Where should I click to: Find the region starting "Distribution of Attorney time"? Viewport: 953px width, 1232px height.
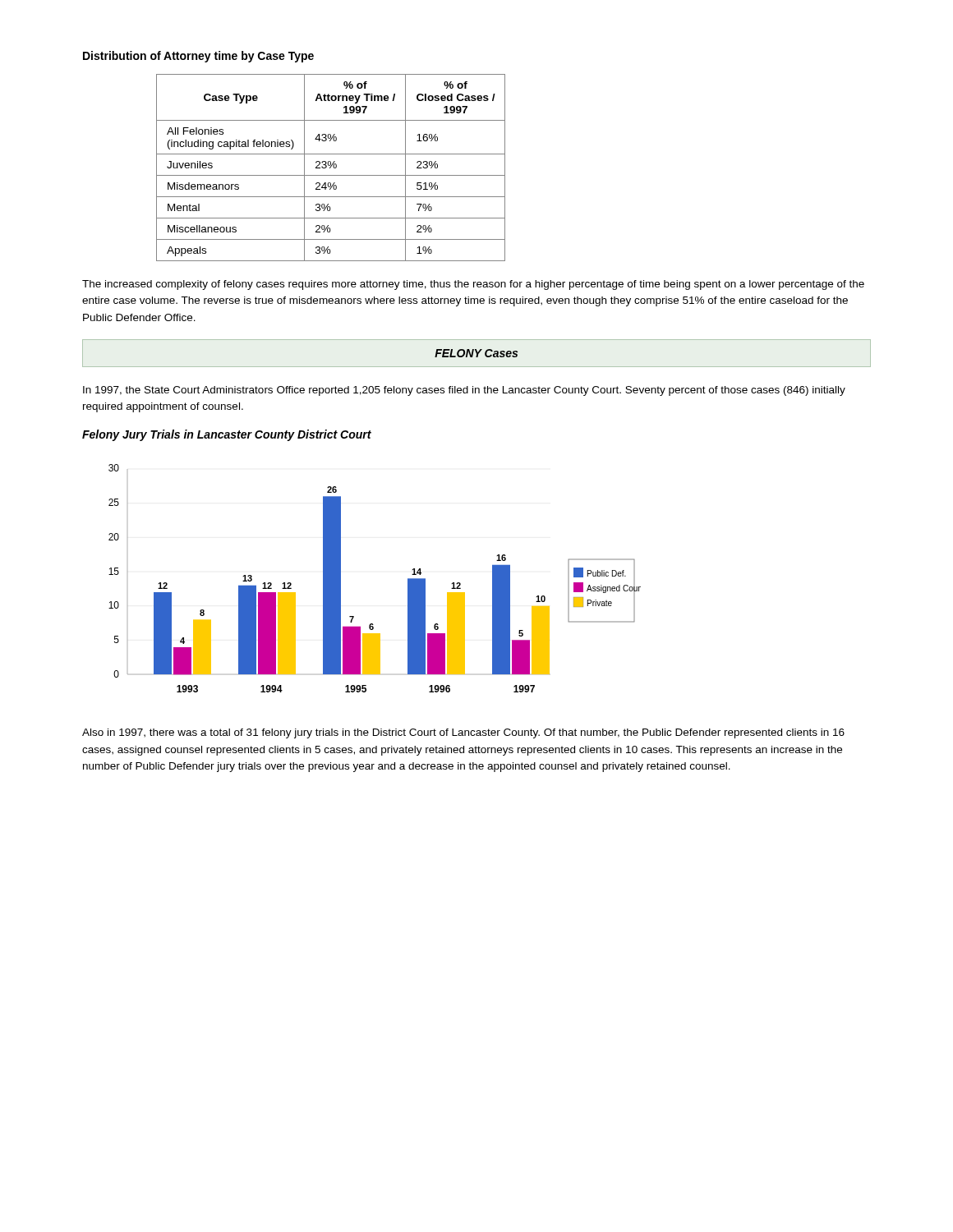tap(198, 56)
